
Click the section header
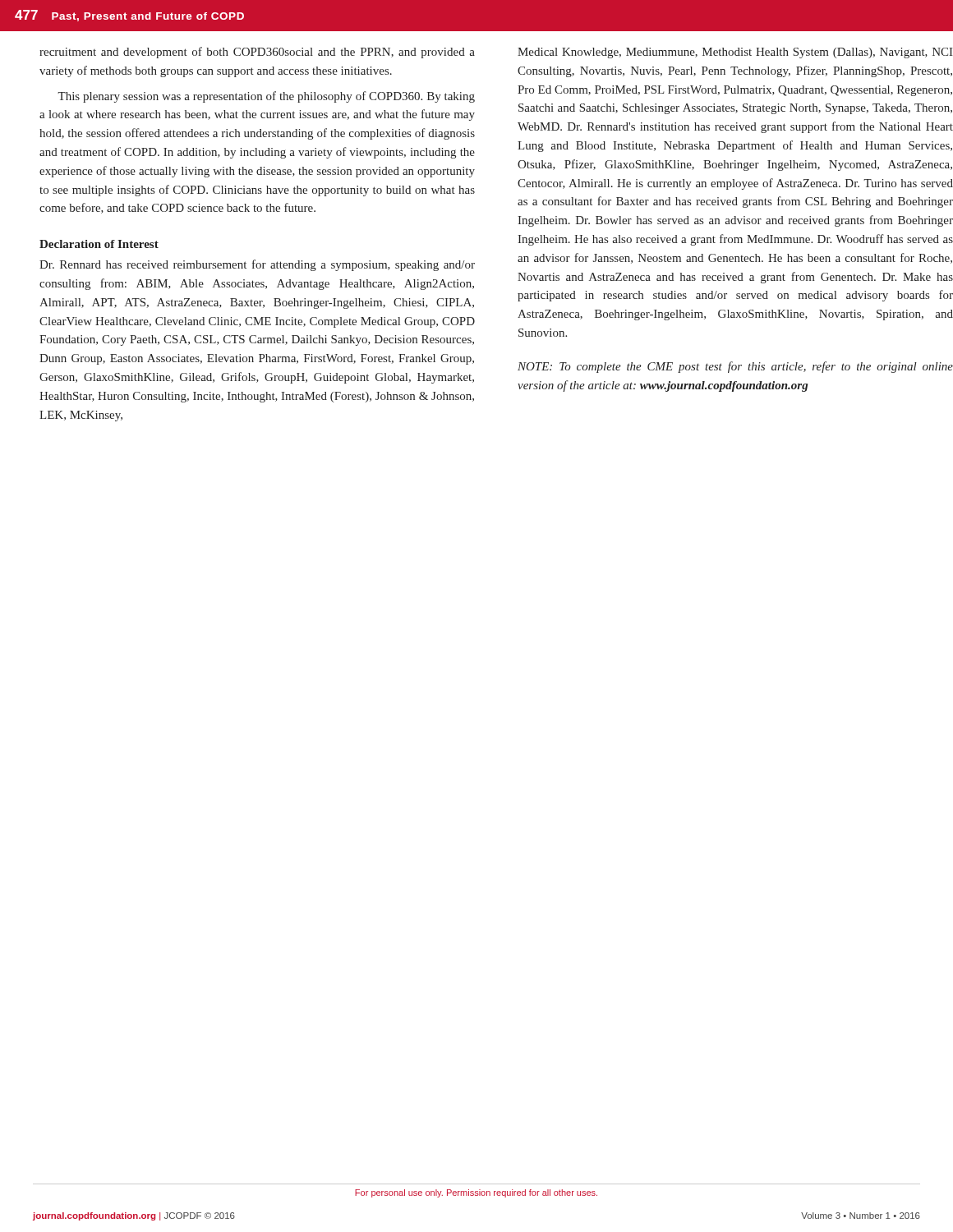coord(99,244)
